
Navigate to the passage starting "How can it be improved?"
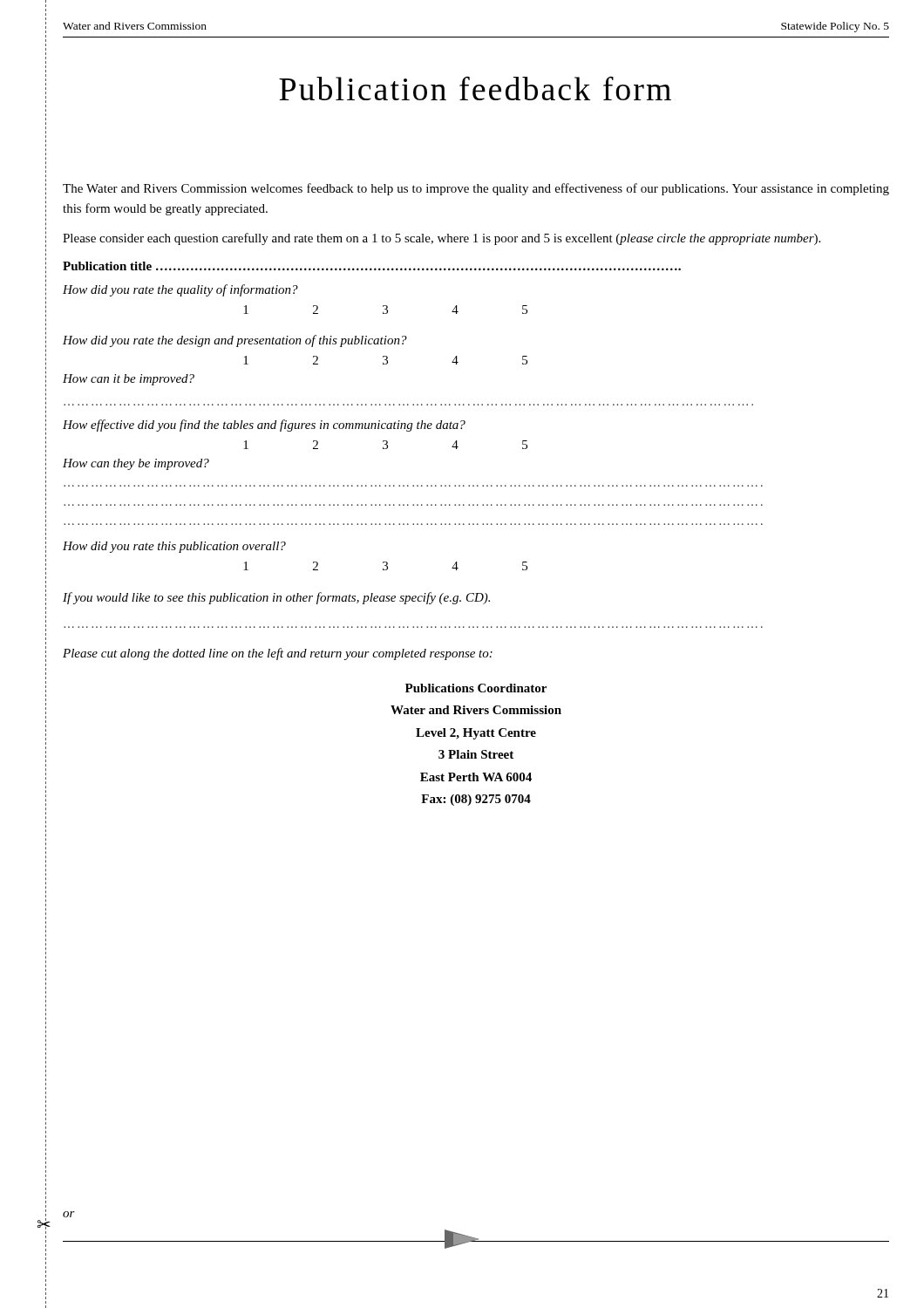129,378
